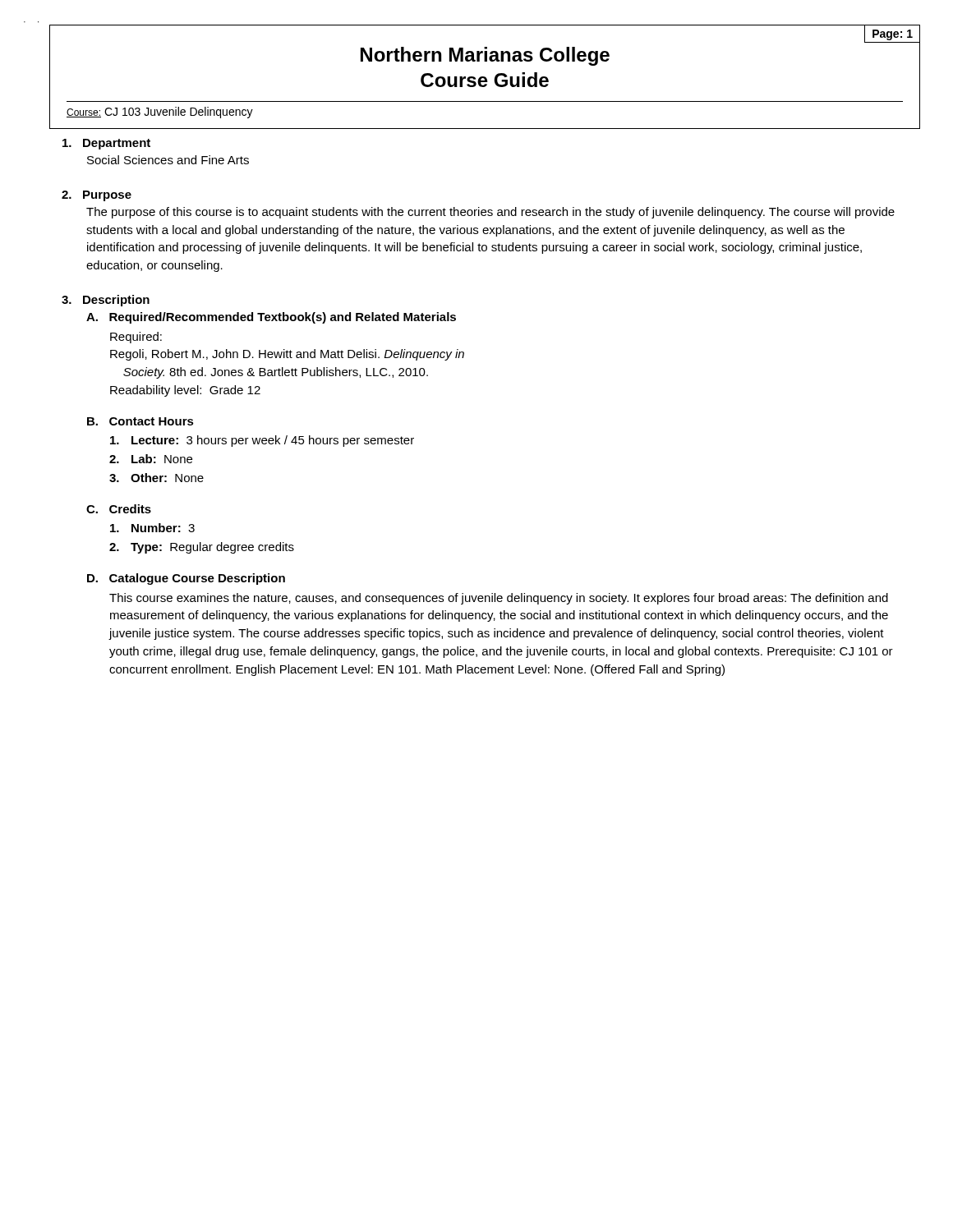The image size is (953, 1232).
Task: Click on the text starting "Social Sciences and Fine Arts"
Action: [168, 160]
